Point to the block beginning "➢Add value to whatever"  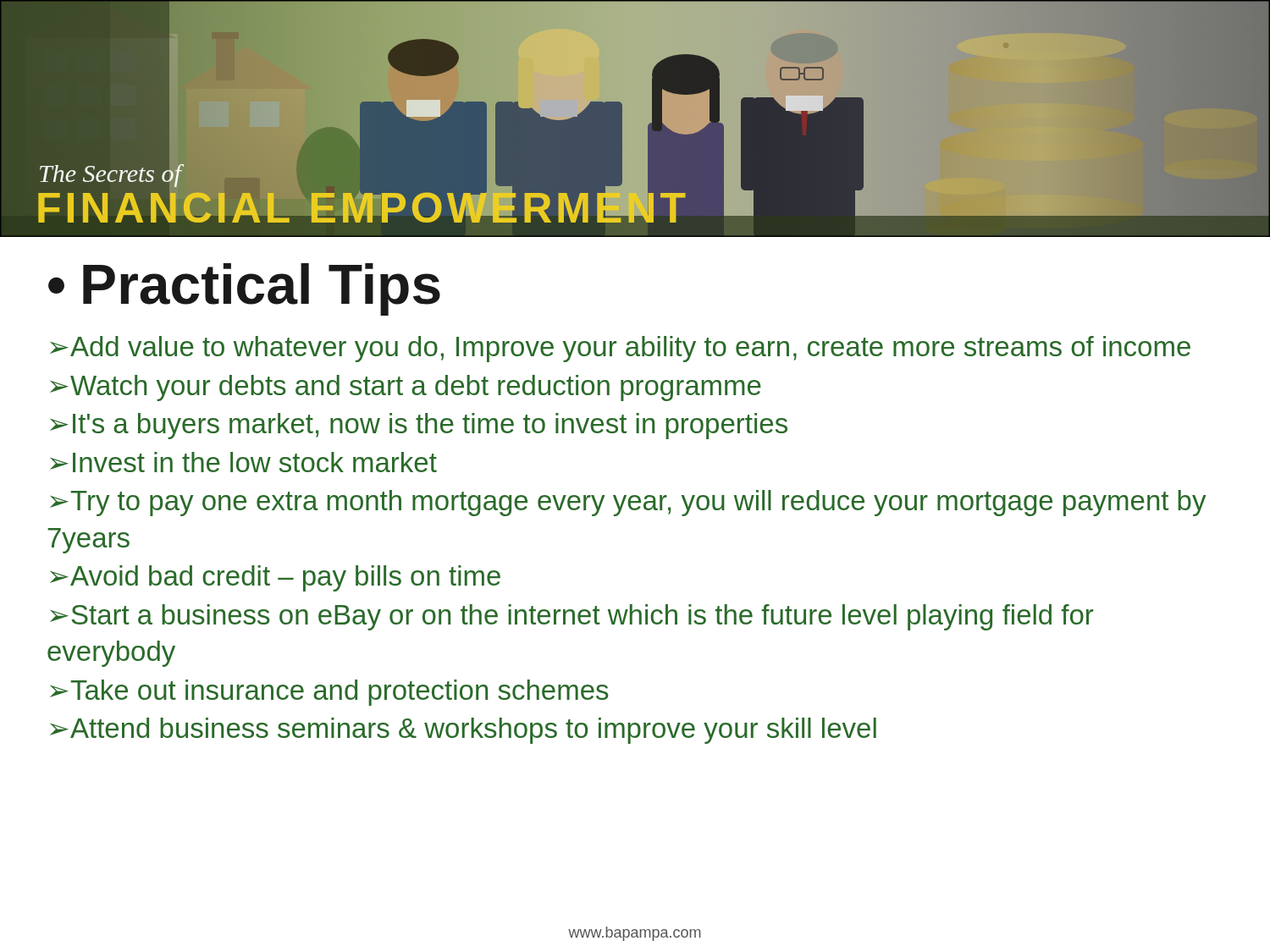[619, 347]
